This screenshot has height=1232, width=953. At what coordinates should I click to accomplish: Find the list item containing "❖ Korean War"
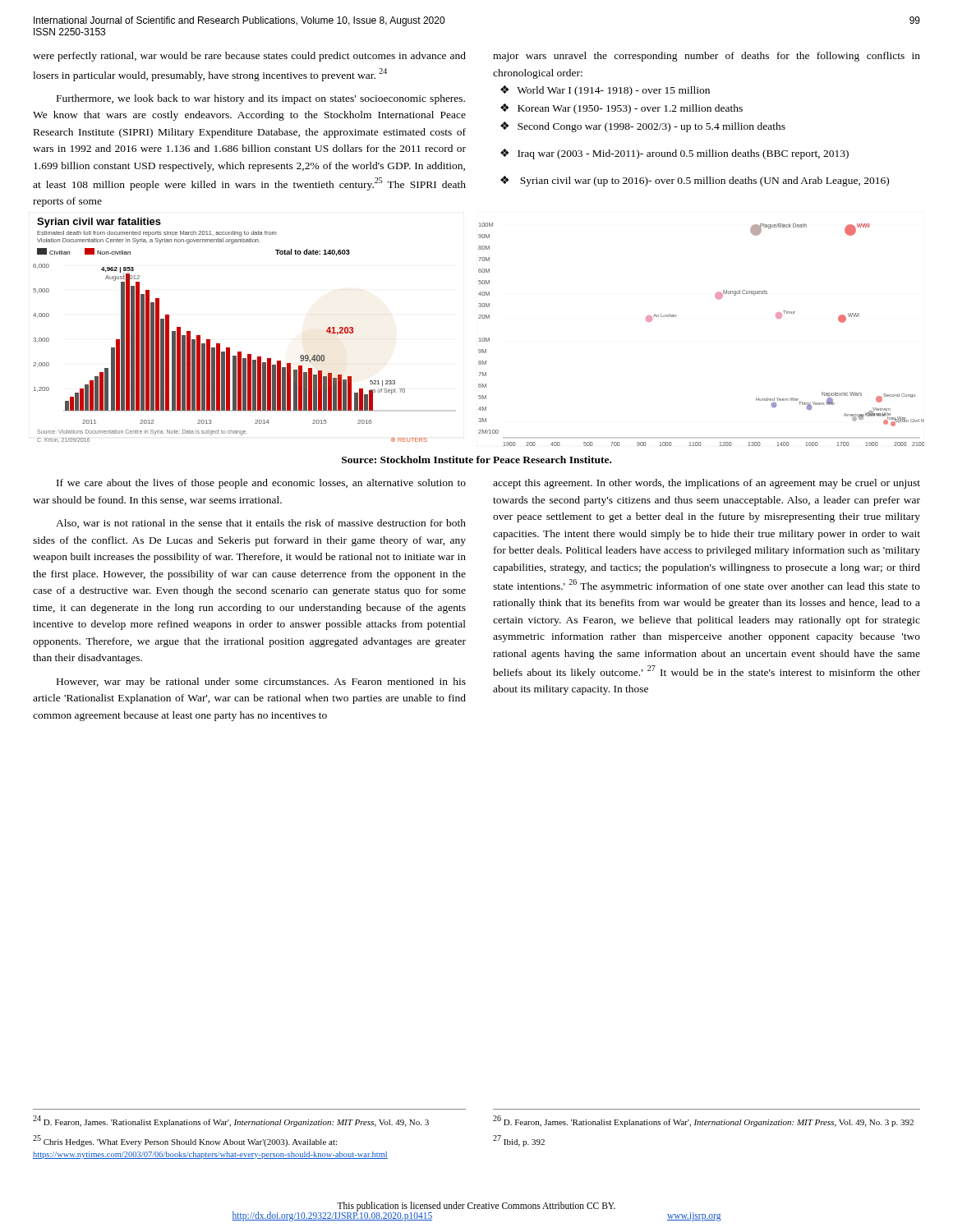(621, 108)
